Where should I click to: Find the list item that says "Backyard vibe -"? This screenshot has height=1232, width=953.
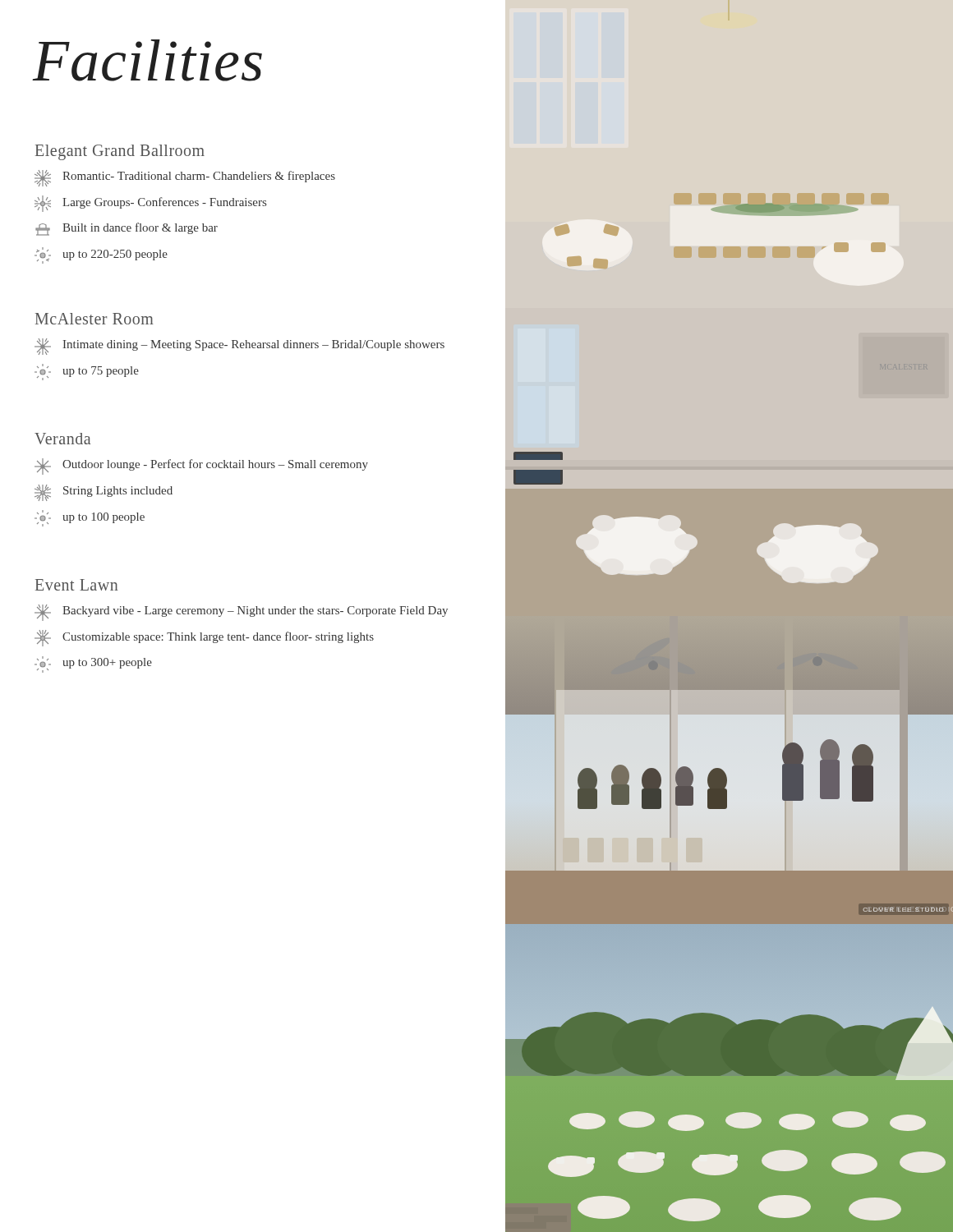(241, 612)
